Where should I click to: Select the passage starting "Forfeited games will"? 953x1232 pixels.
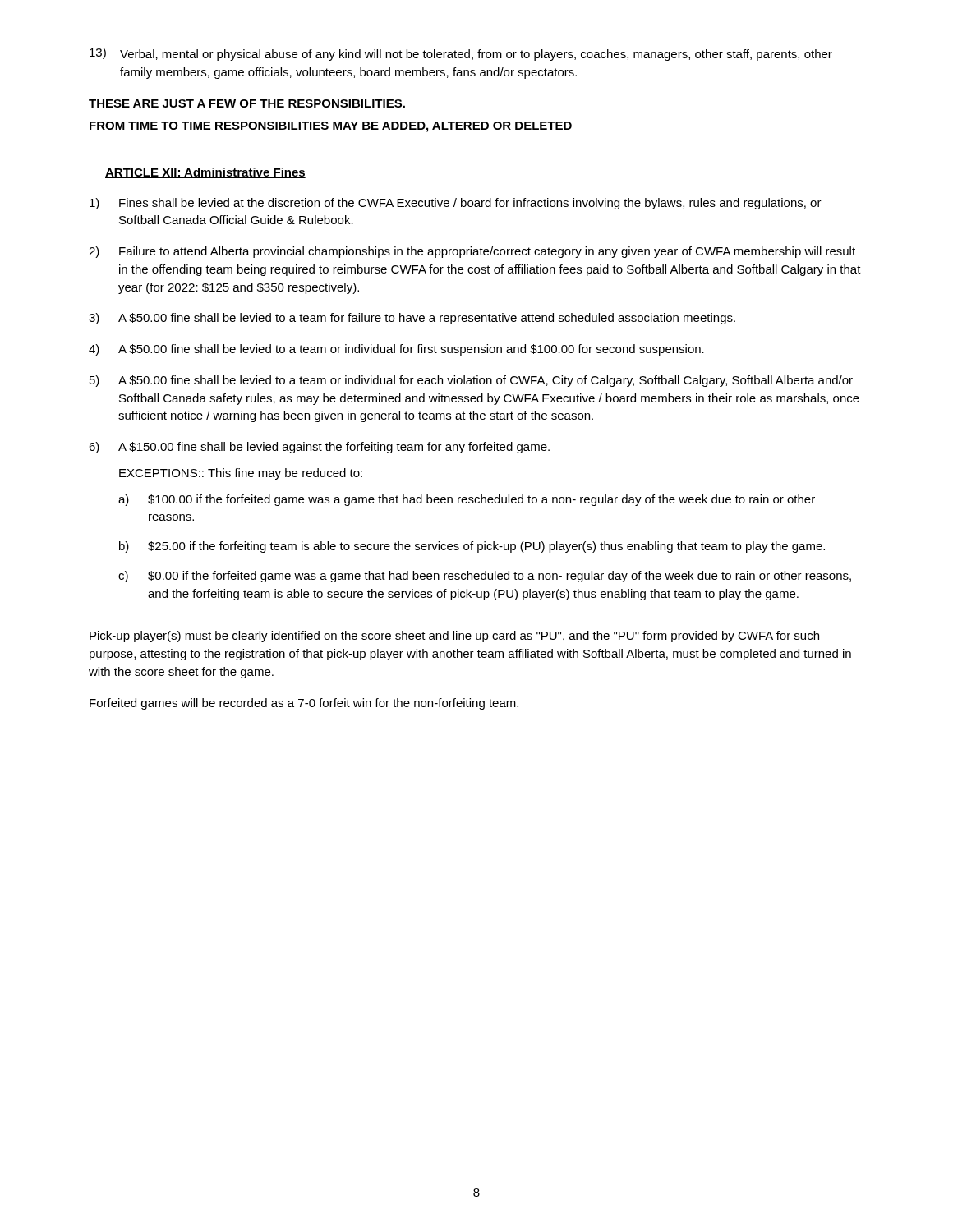coord(304,702)
